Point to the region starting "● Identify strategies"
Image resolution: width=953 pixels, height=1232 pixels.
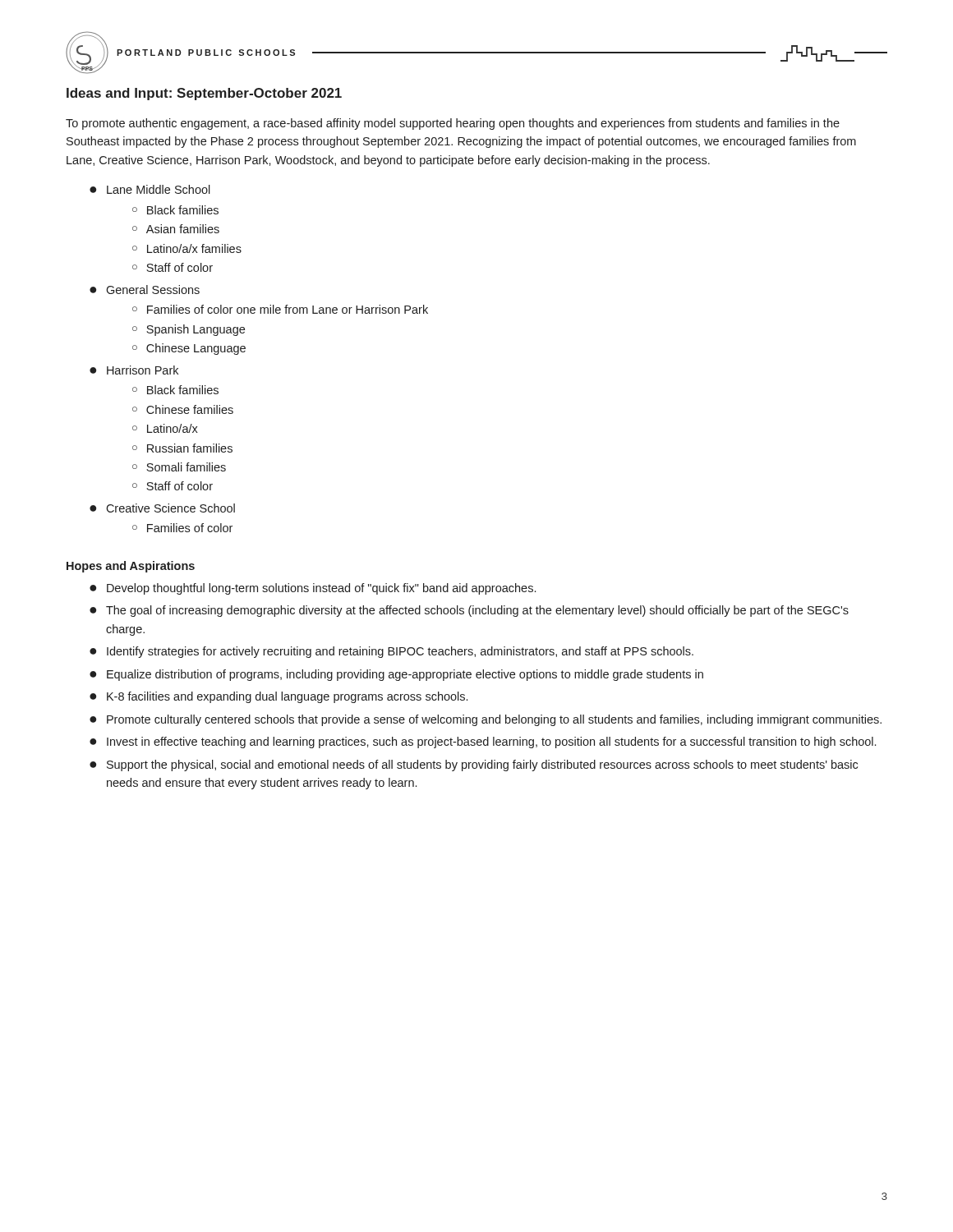coord(391,652)
